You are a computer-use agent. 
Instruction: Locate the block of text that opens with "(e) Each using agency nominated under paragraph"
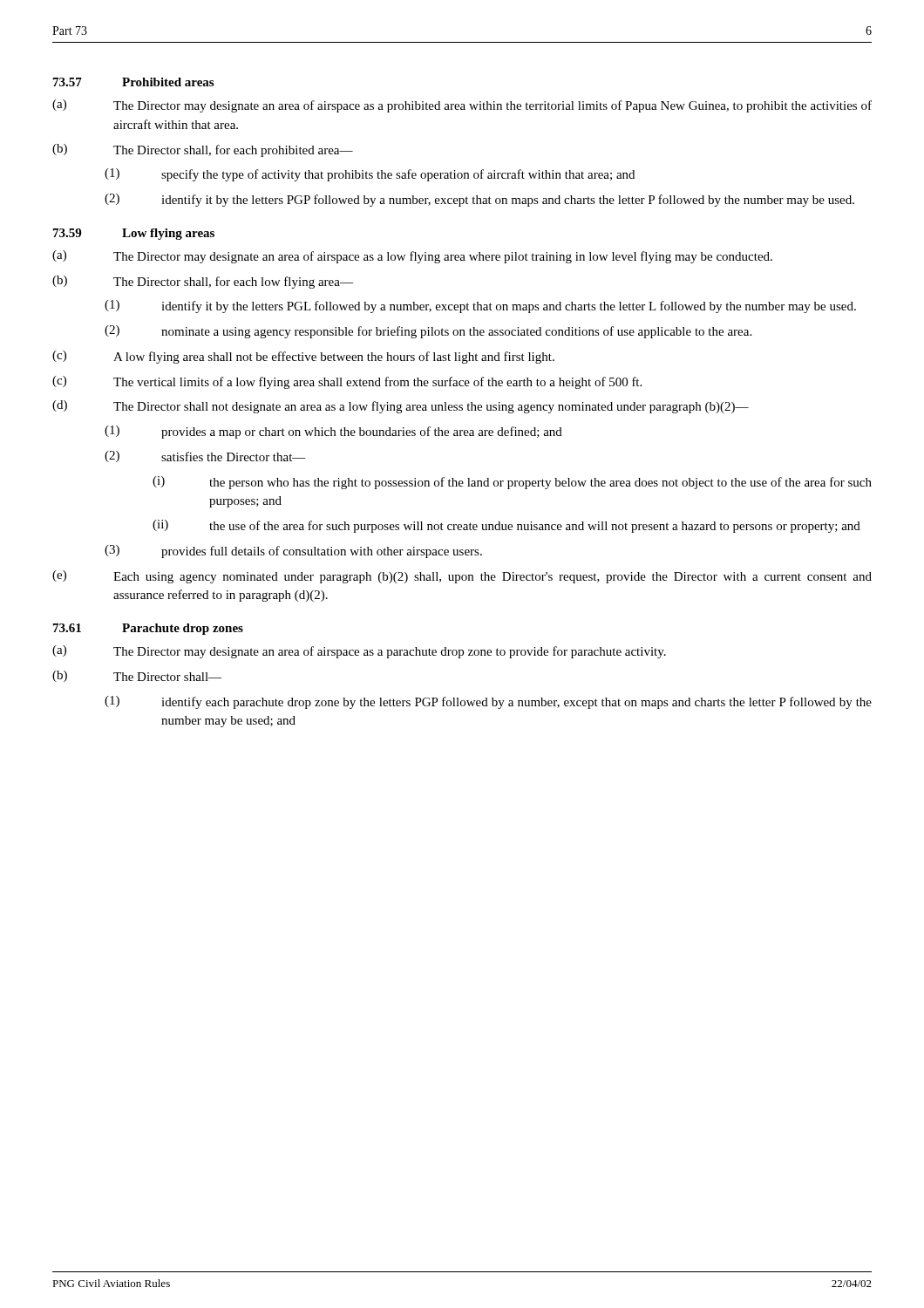point(462,586)
